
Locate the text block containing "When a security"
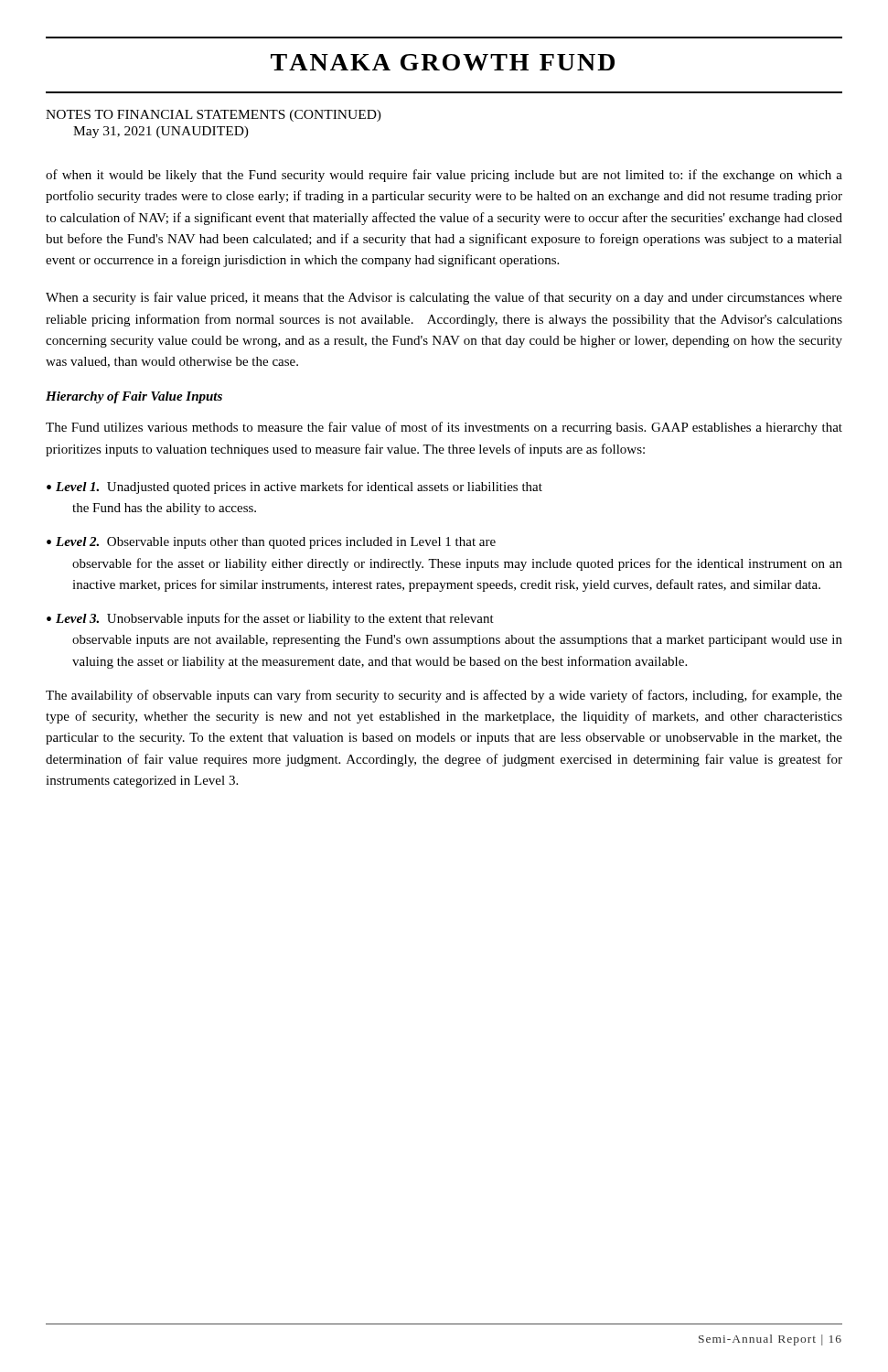pos(444,330)
